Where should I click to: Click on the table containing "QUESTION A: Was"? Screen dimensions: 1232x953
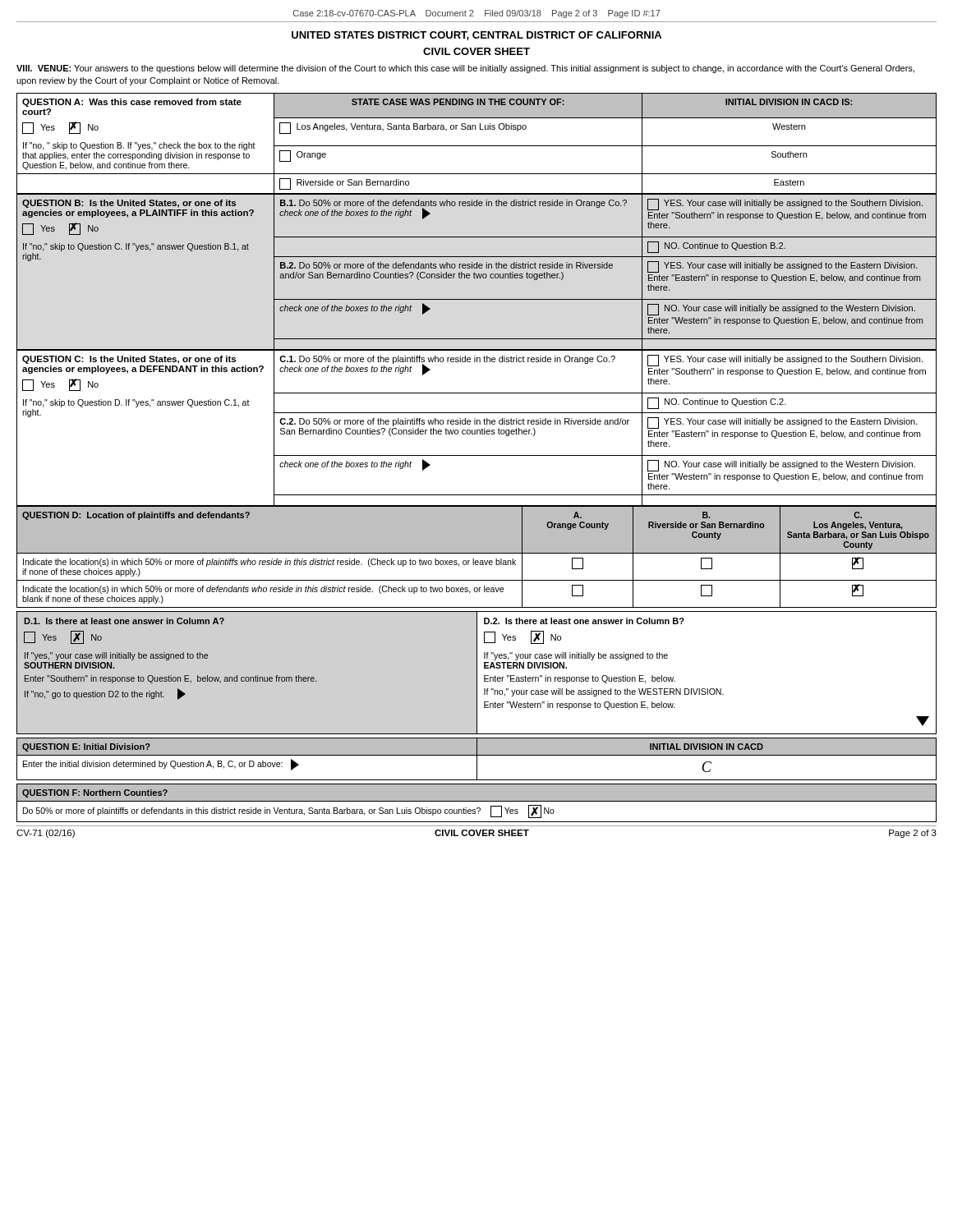pos(476,143)
